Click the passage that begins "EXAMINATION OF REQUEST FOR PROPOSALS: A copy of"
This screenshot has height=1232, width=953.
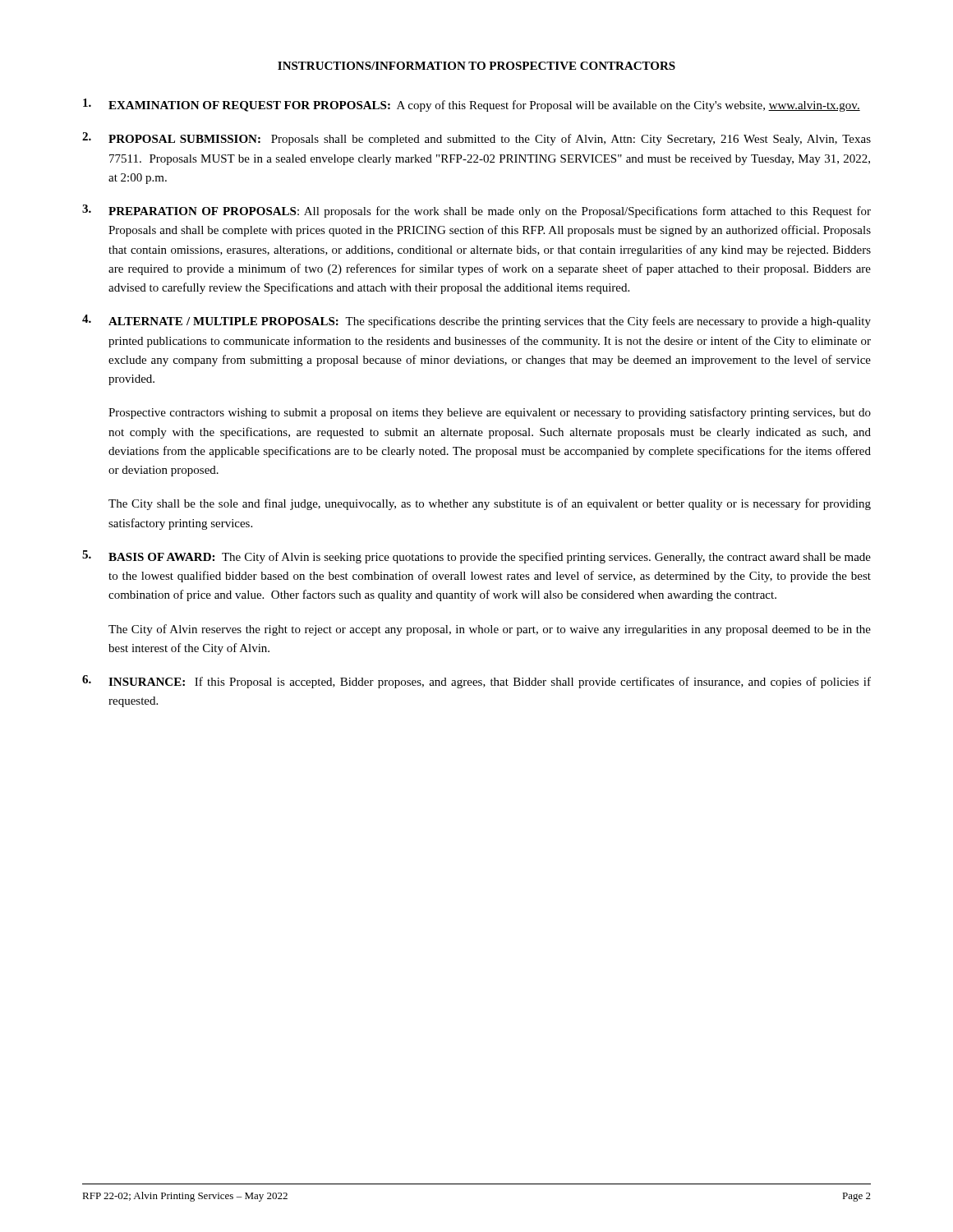pyautogui.click(x=476, y=106)
